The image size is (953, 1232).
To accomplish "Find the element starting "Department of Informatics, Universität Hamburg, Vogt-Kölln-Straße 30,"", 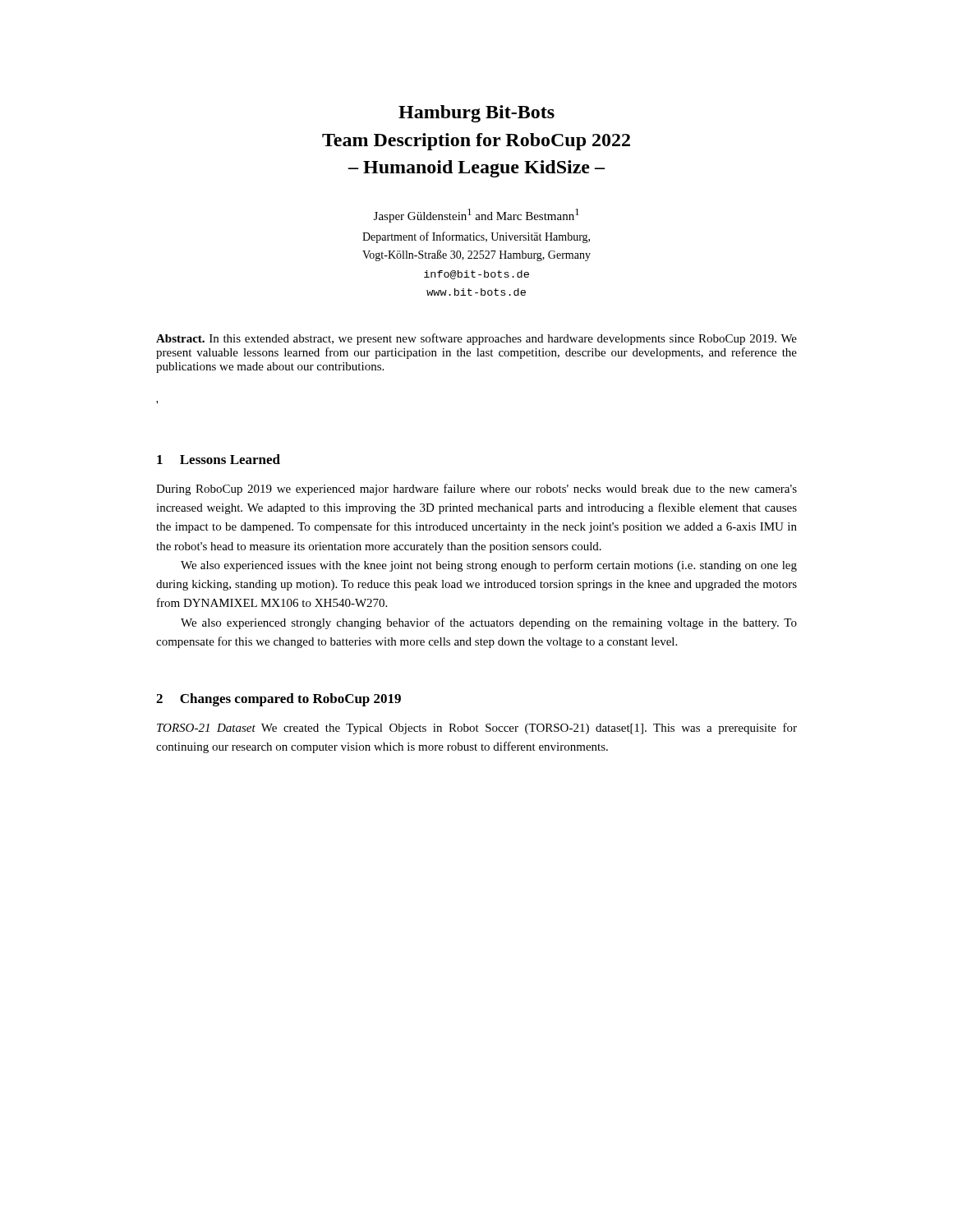I will (476, 265).
